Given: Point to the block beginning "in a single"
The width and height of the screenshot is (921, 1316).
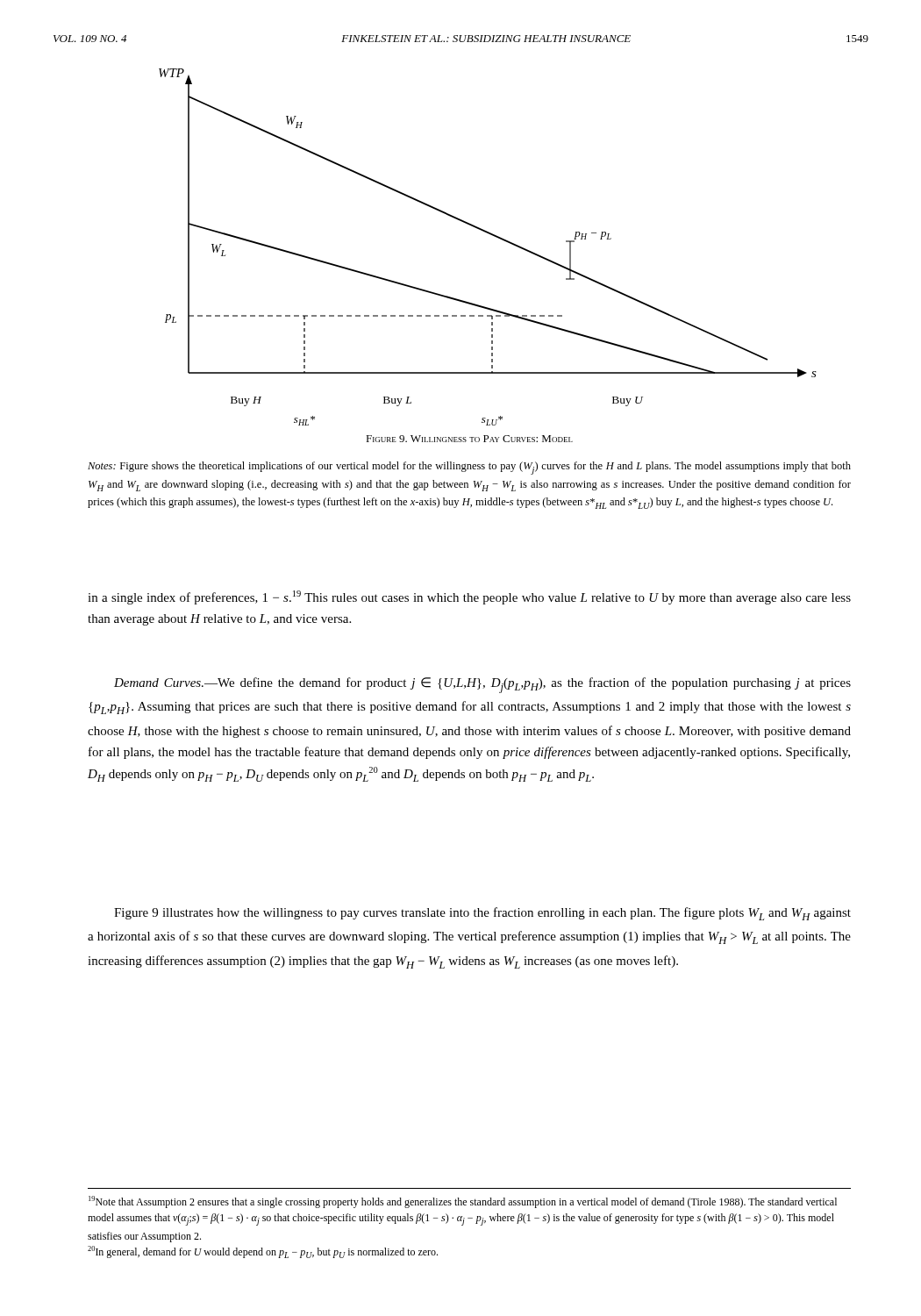Looking at the screenshot, I should (469, 607).
